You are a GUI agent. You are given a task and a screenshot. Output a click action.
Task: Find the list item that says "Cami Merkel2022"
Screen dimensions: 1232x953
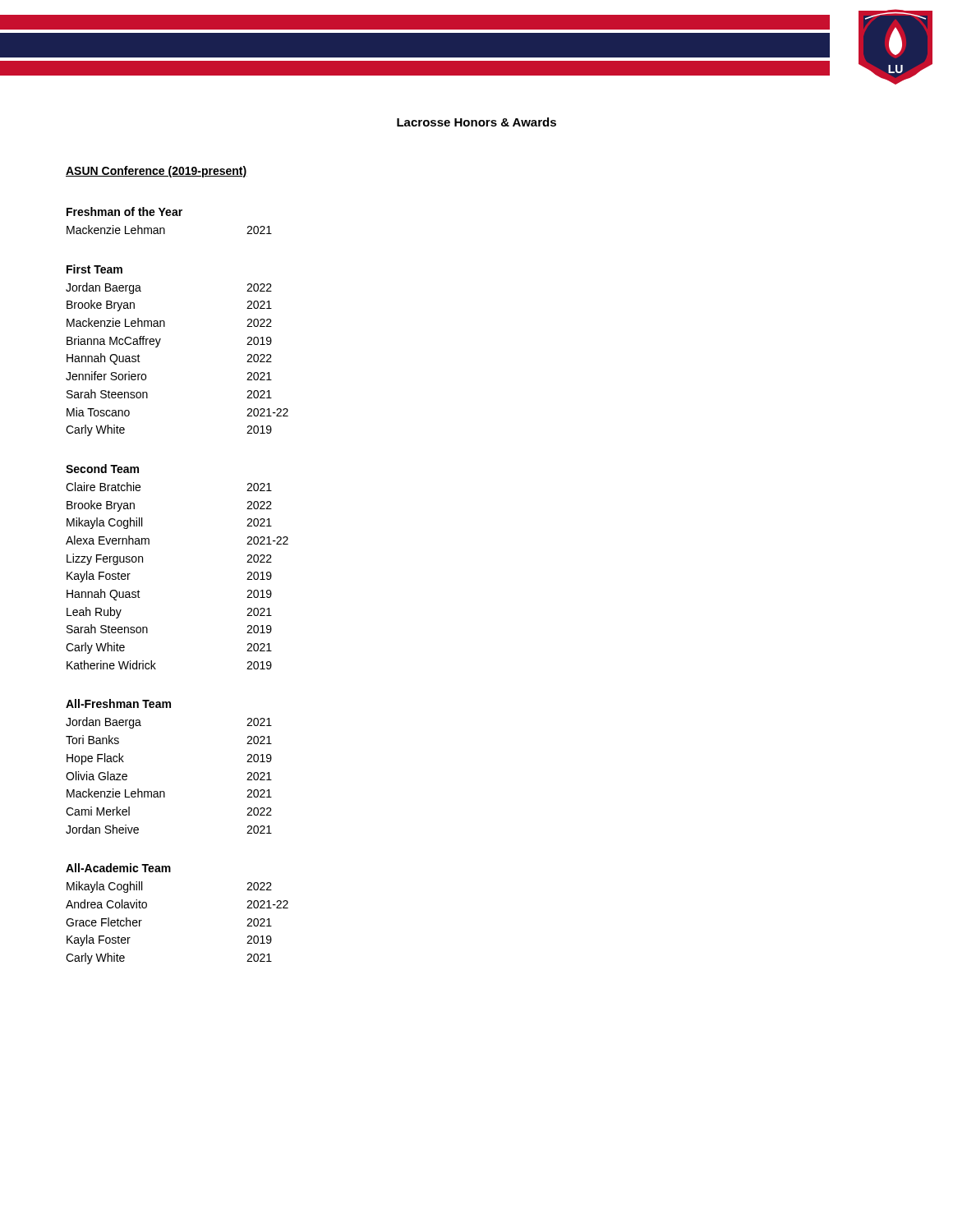pyautogui.click(x=100, y=812)
